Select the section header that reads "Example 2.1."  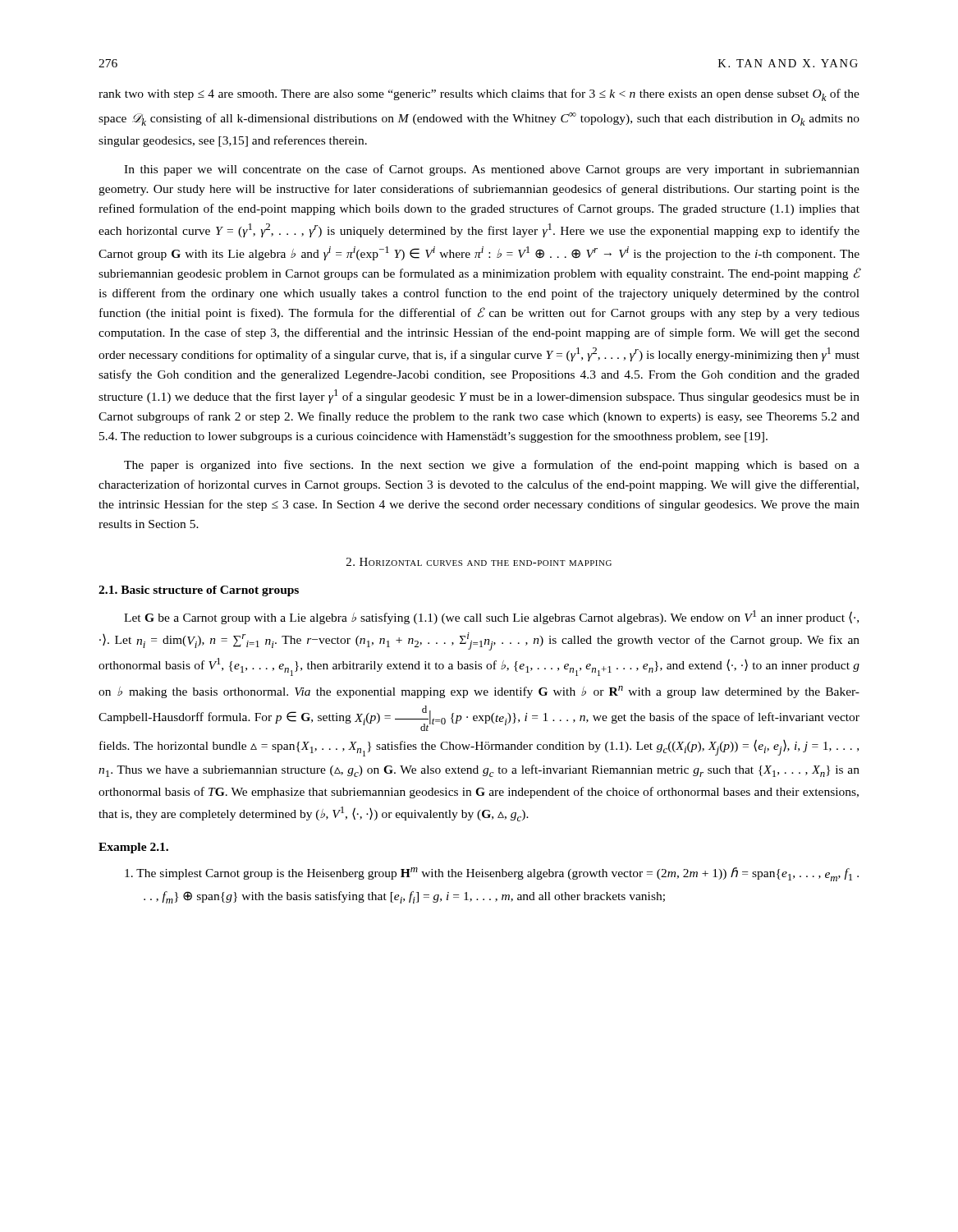[x=134, y=847]
